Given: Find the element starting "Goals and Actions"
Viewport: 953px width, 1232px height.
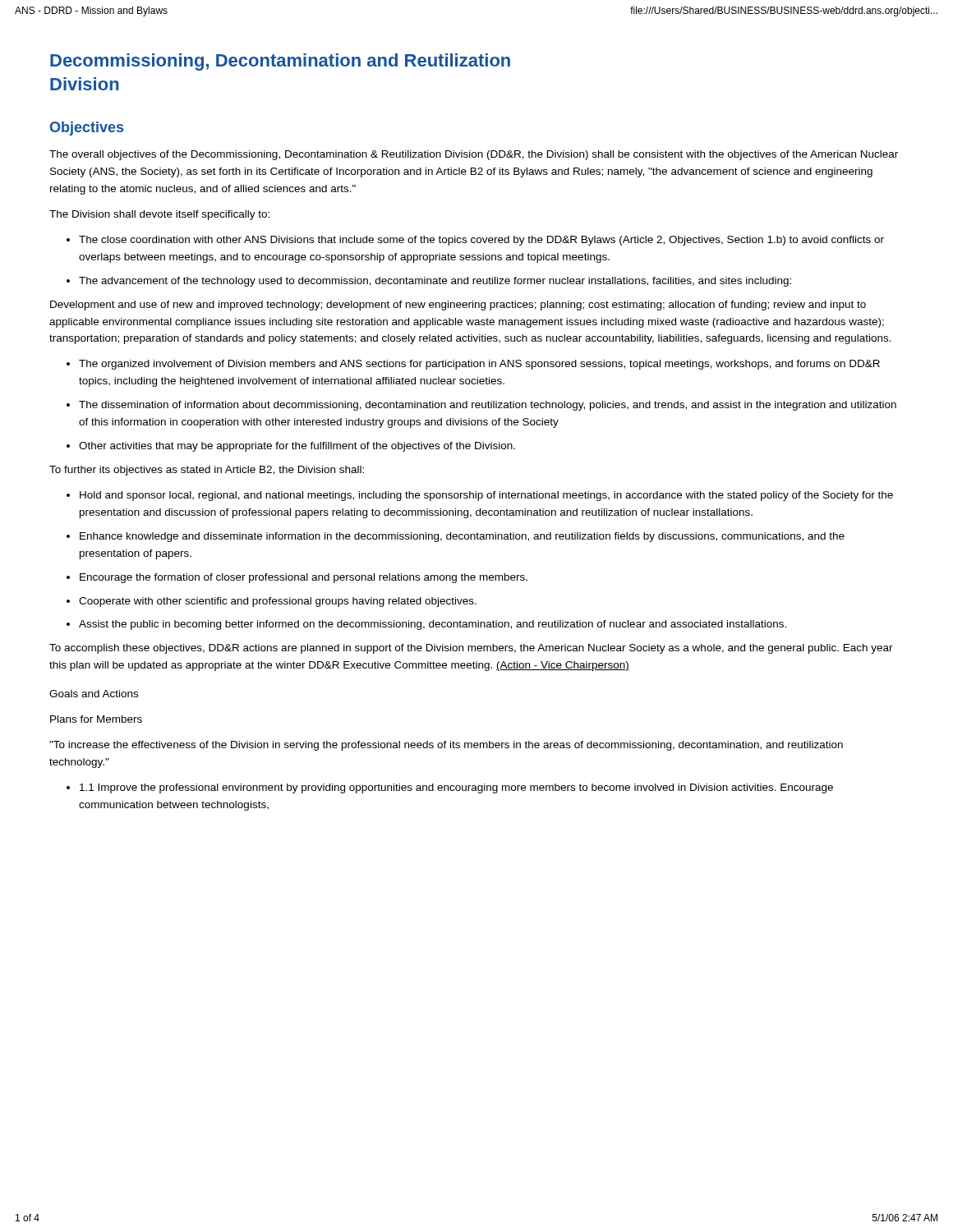Looking at the screenshot, I should (94, 694).
